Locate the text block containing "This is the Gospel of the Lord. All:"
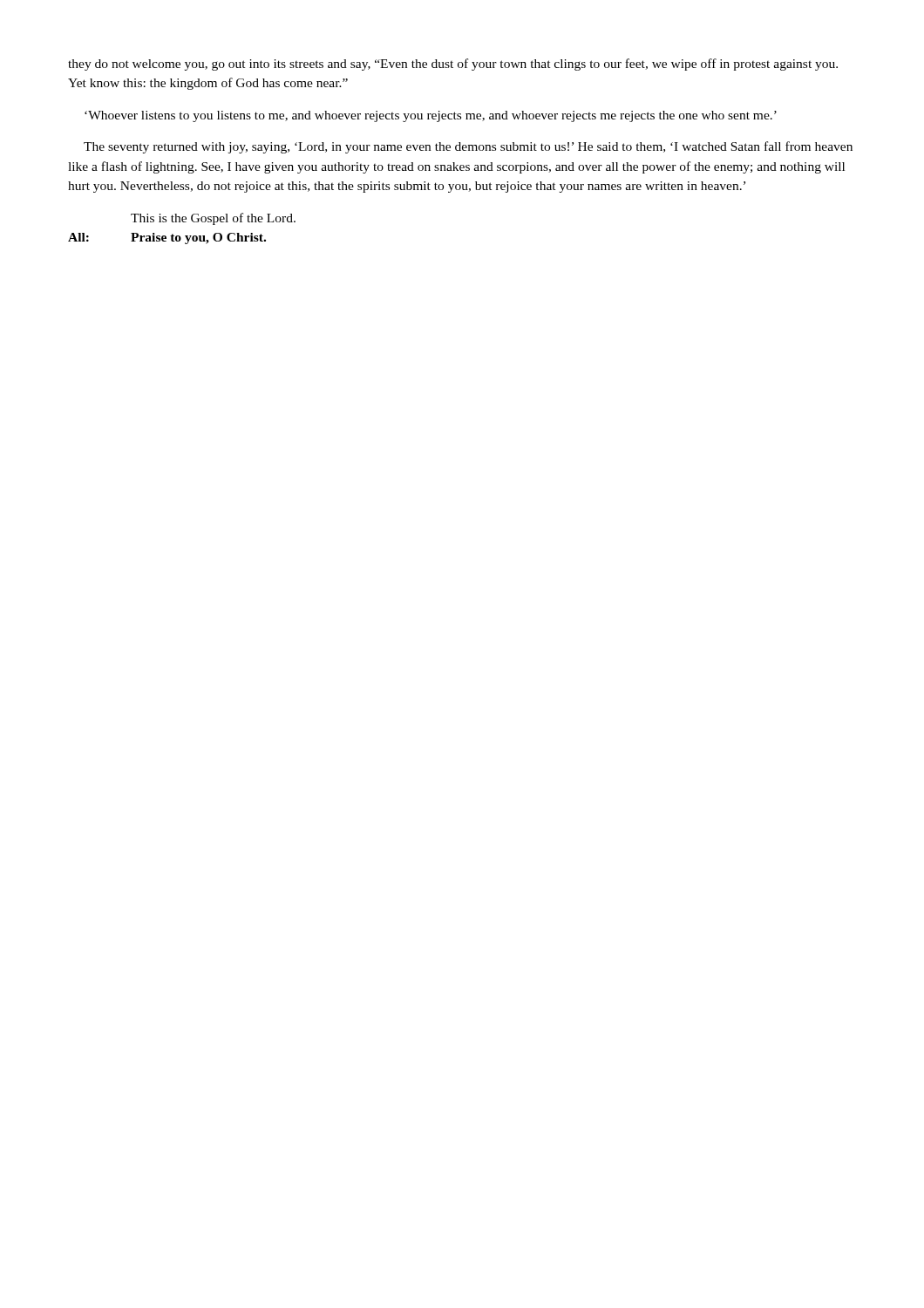This screenshot has width=924, height=1308. coord(213,219)
